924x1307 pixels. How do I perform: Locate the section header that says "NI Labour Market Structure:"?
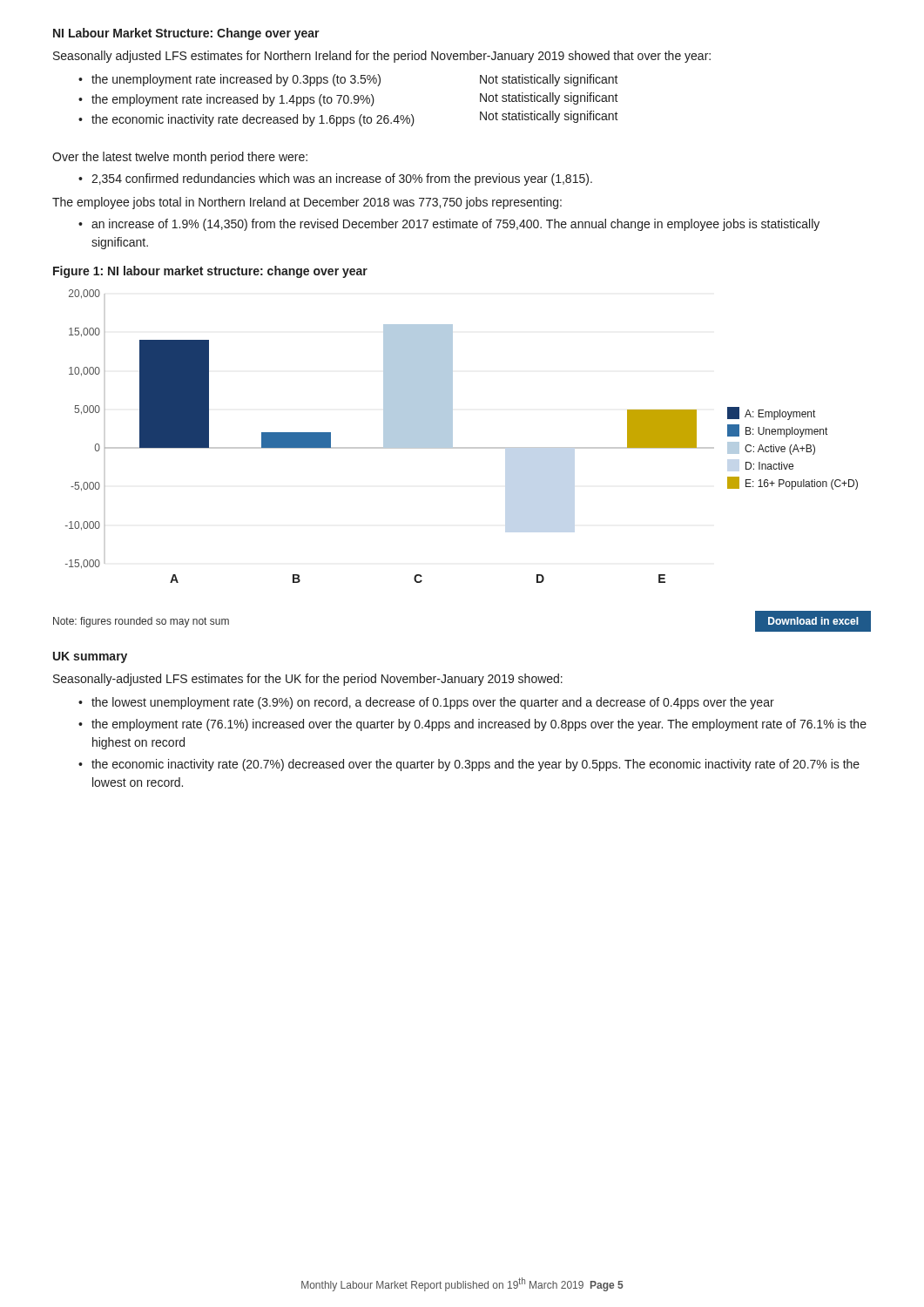(186, 33)
